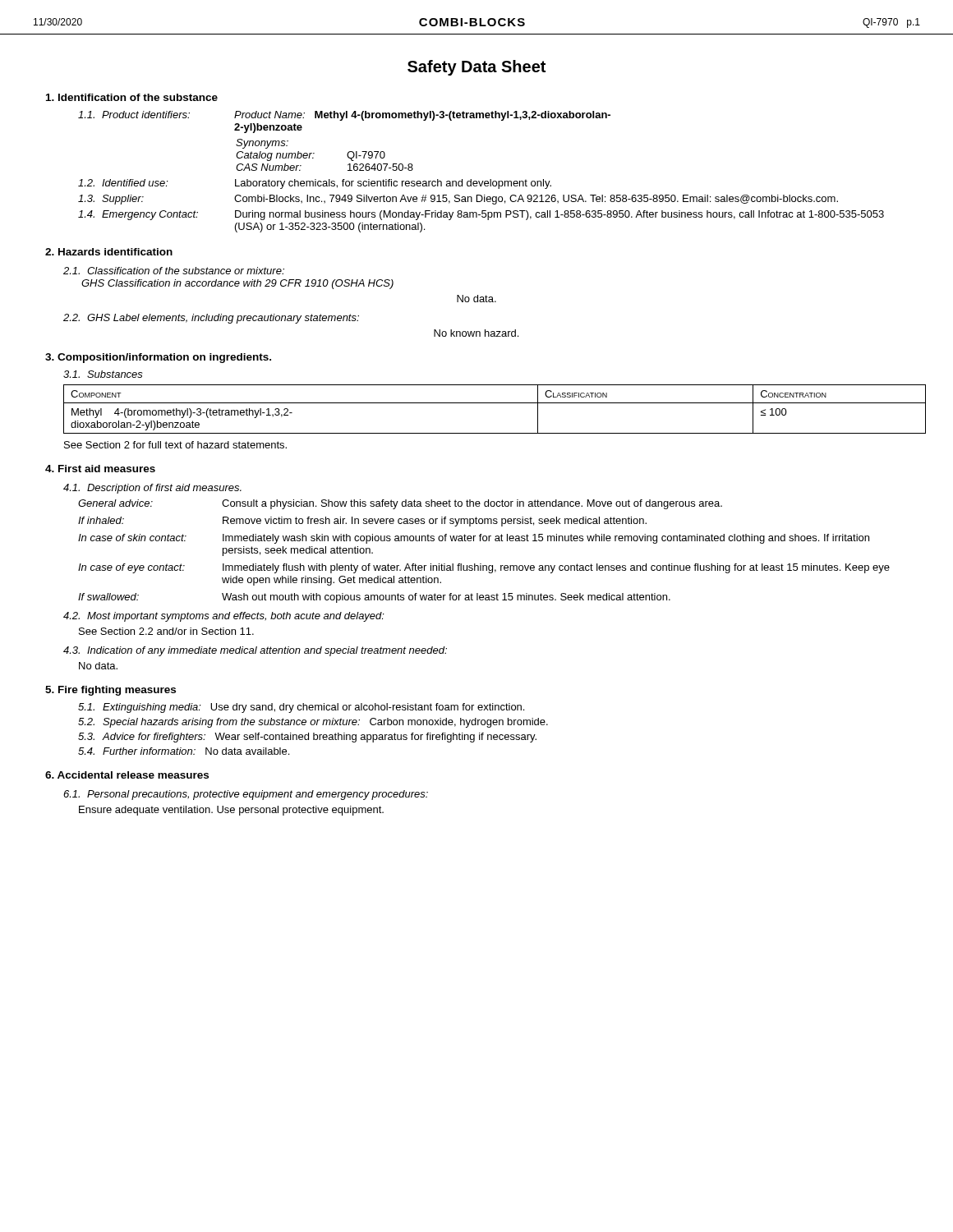
Task: Navigate to the text starting "If swallowed: Wash out mouth with copious"
Action: [x=493, y=597]
